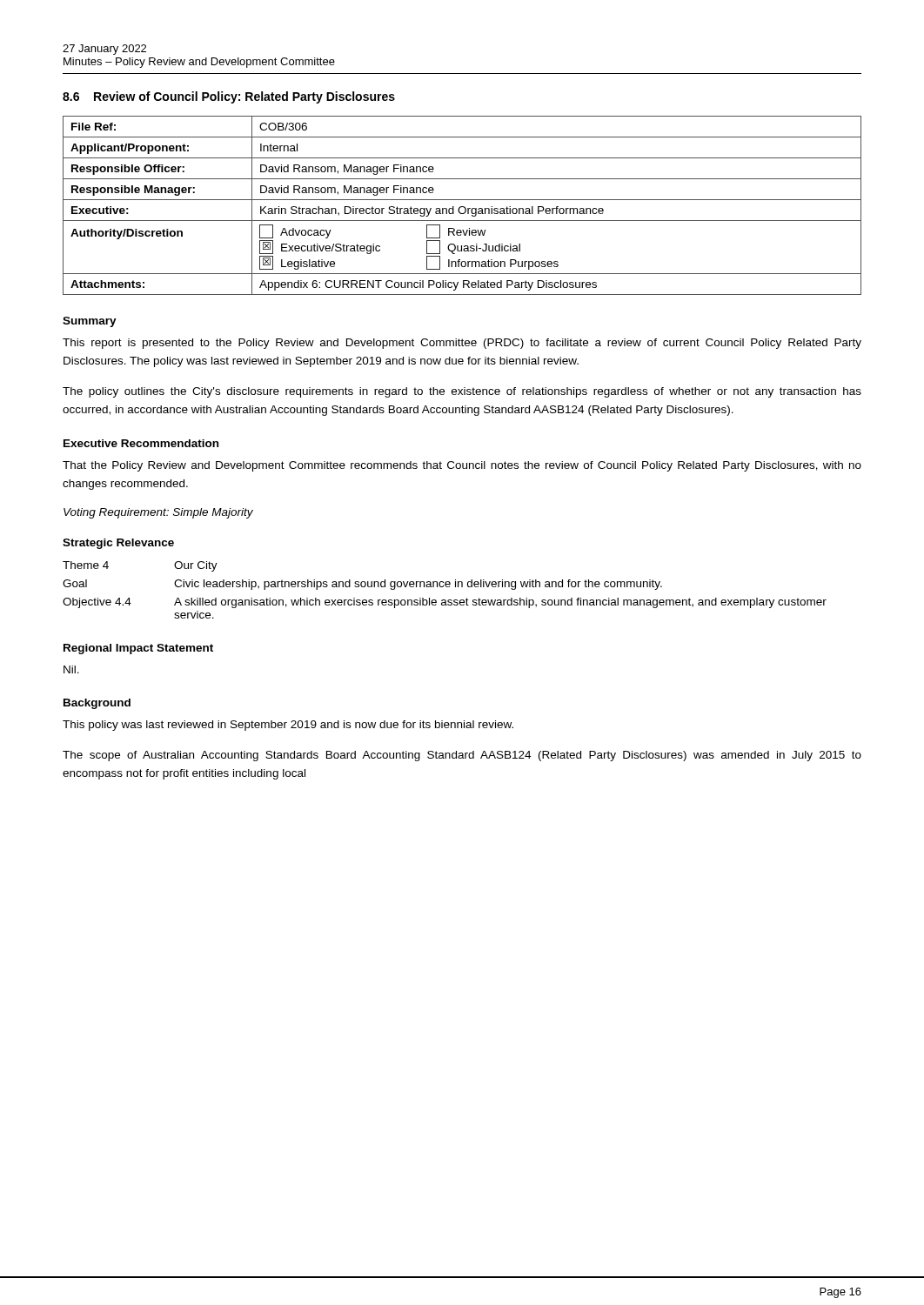Locate the passage starting "The policy outlines"
The image size is (924, 1305).
462,400
